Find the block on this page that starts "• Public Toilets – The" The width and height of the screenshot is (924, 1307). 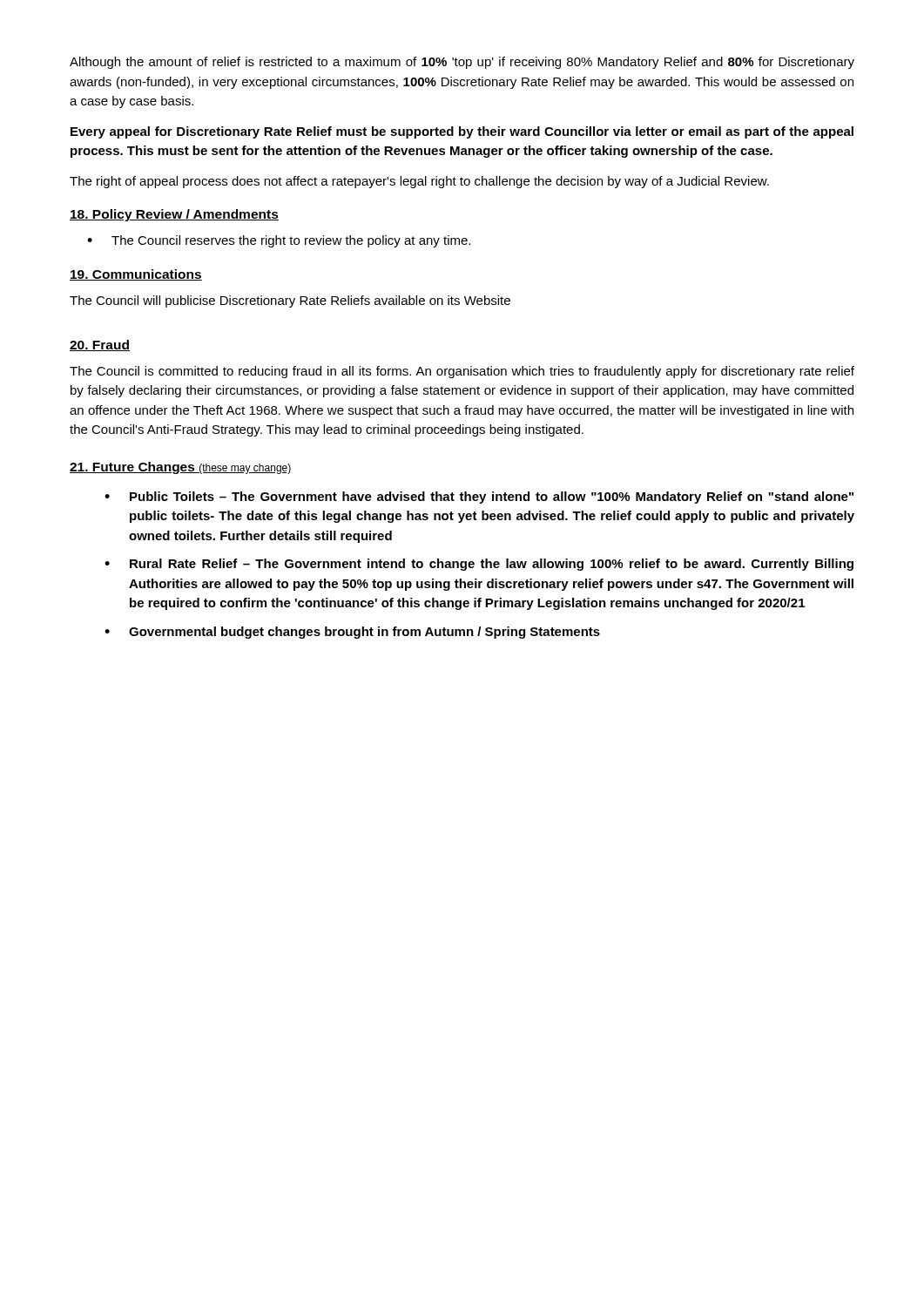(x=471, y=516)
